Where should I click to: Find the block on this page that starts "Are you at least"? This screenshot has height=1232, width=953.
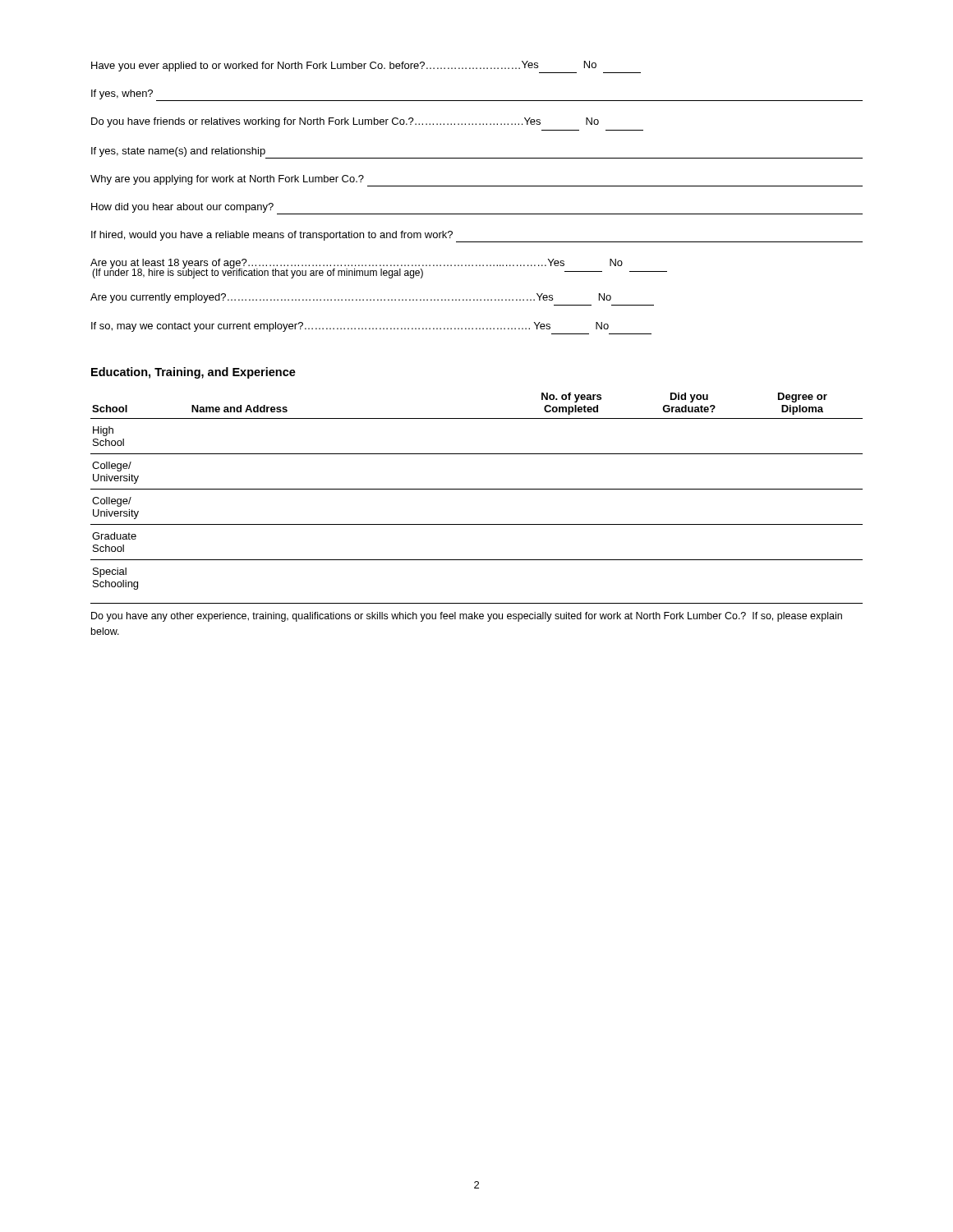pos(476,267)
